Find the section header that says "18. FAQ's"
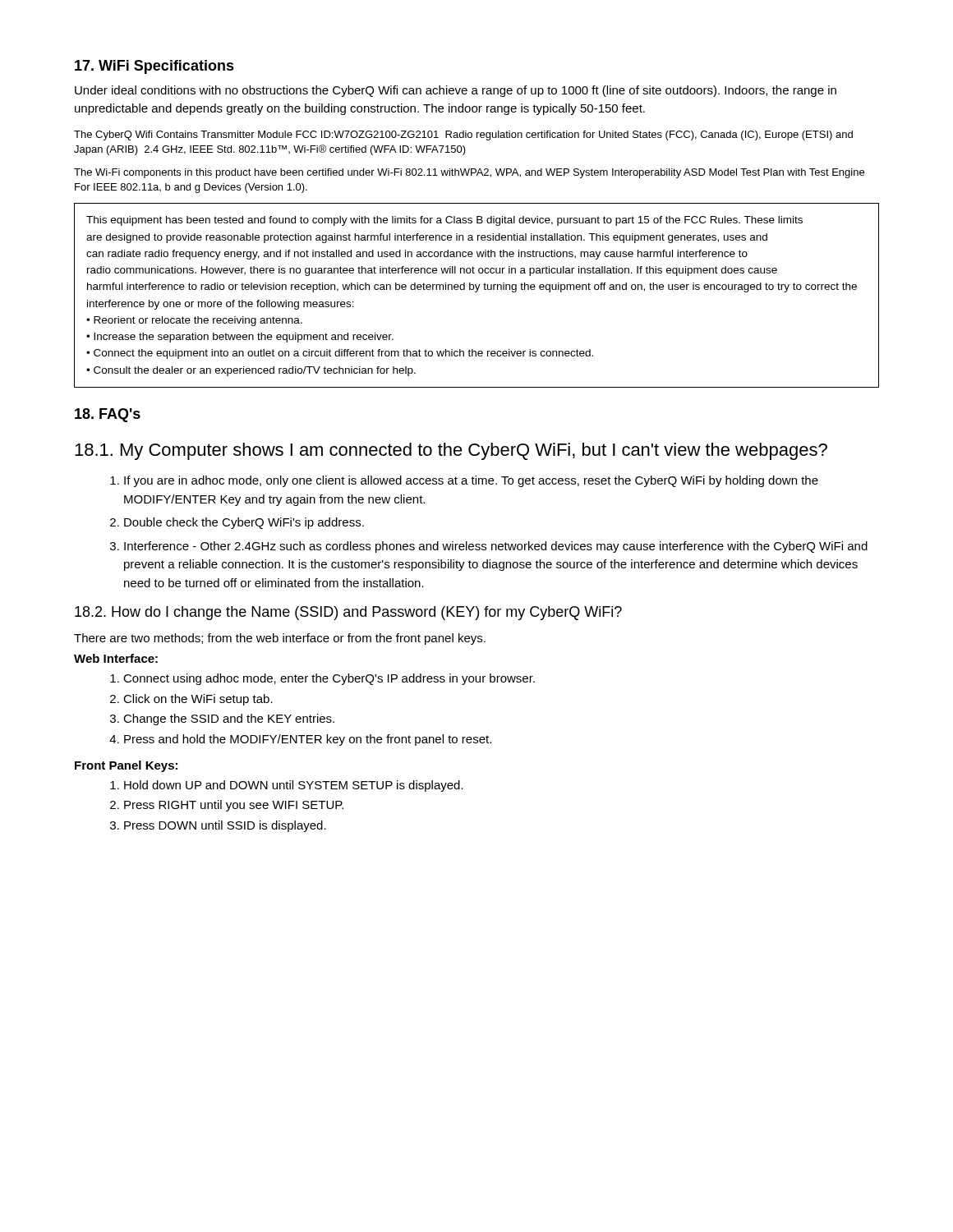The height and width of the screenshot is (1232, 953). point(107,414)
